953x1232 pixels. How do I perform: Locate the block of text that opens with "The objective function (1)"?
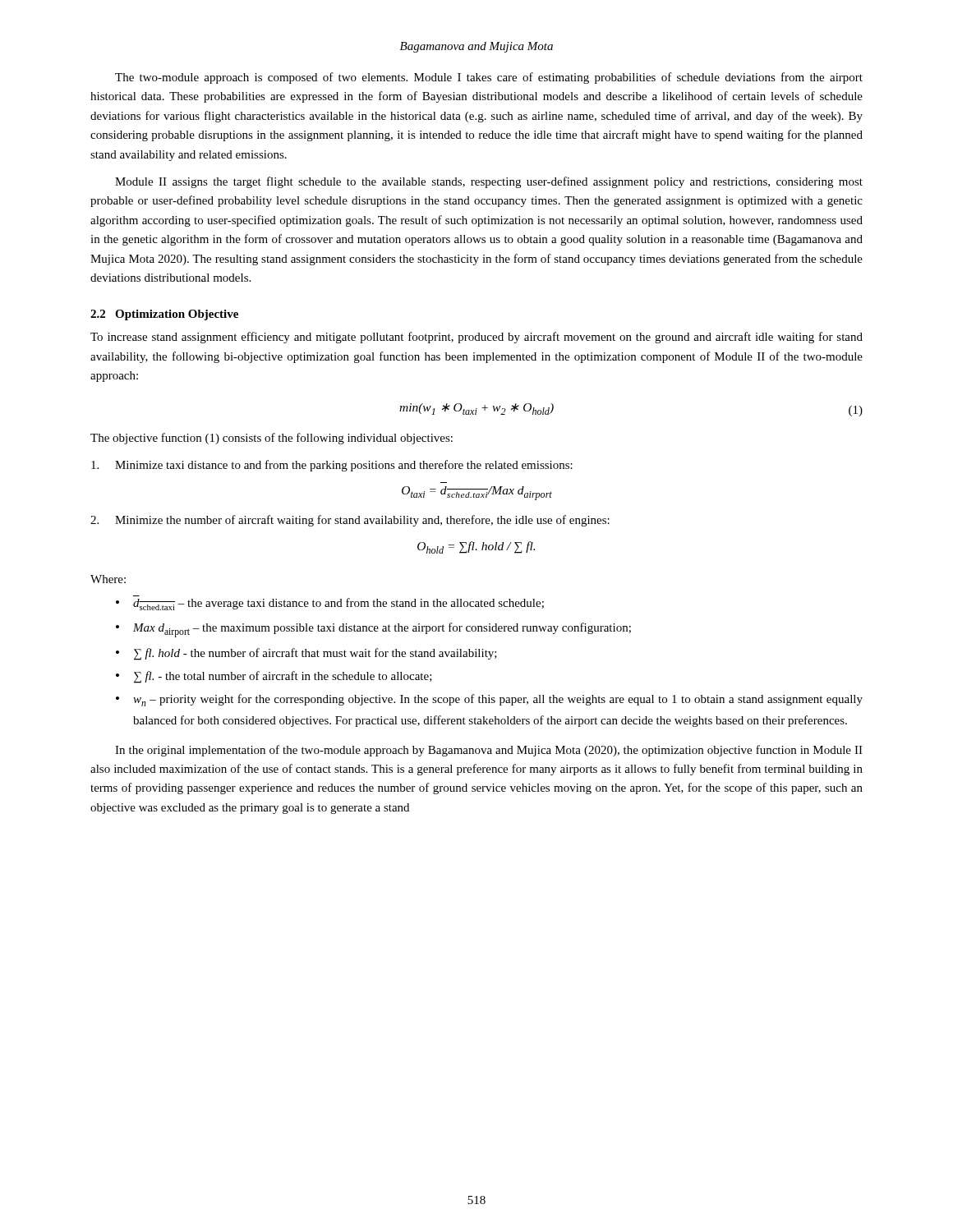coord(272,437)
